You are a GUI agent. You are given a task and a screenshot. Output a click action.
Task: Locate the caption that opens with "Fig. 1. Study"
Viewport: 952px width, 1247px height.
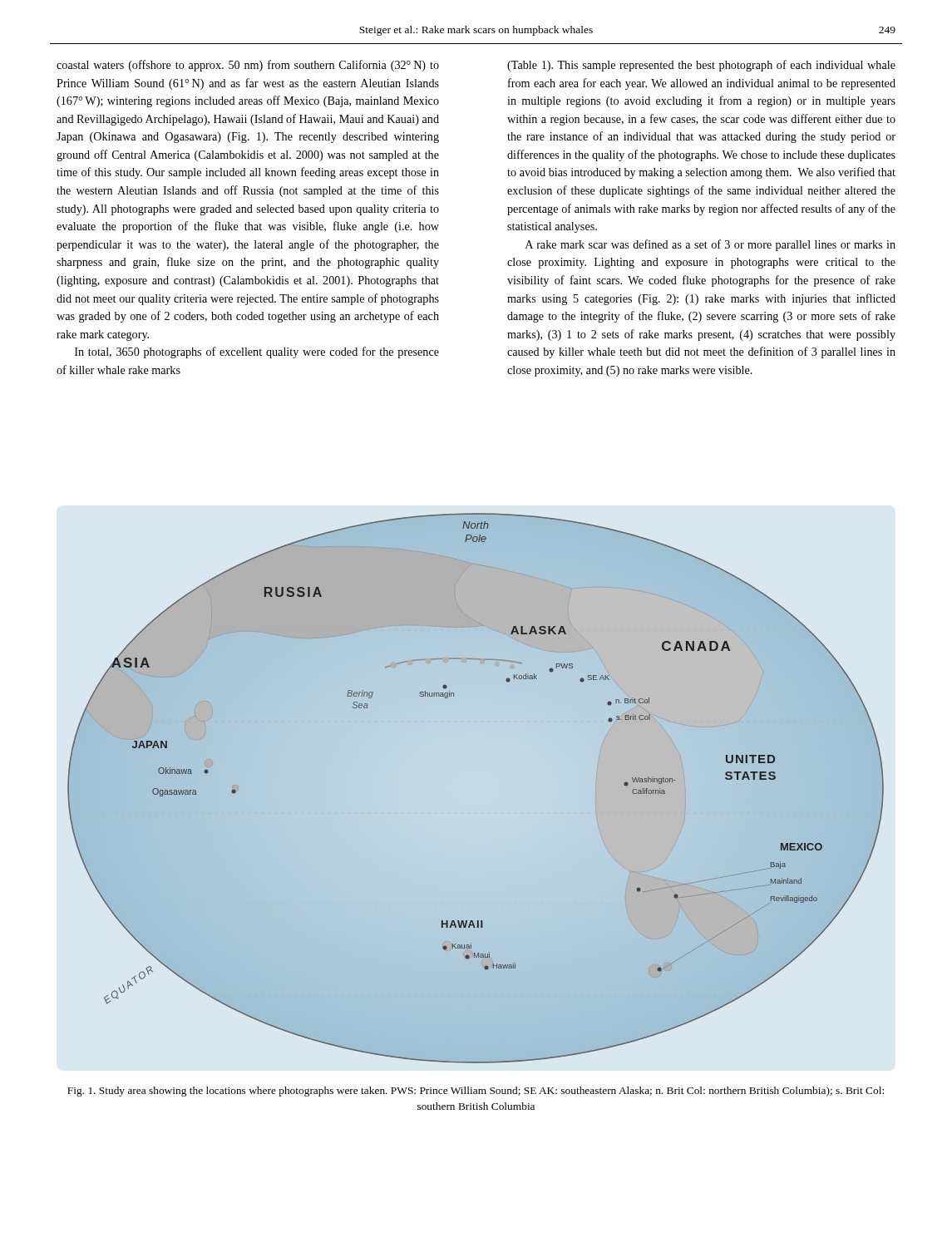click(x=476, y=1098)
